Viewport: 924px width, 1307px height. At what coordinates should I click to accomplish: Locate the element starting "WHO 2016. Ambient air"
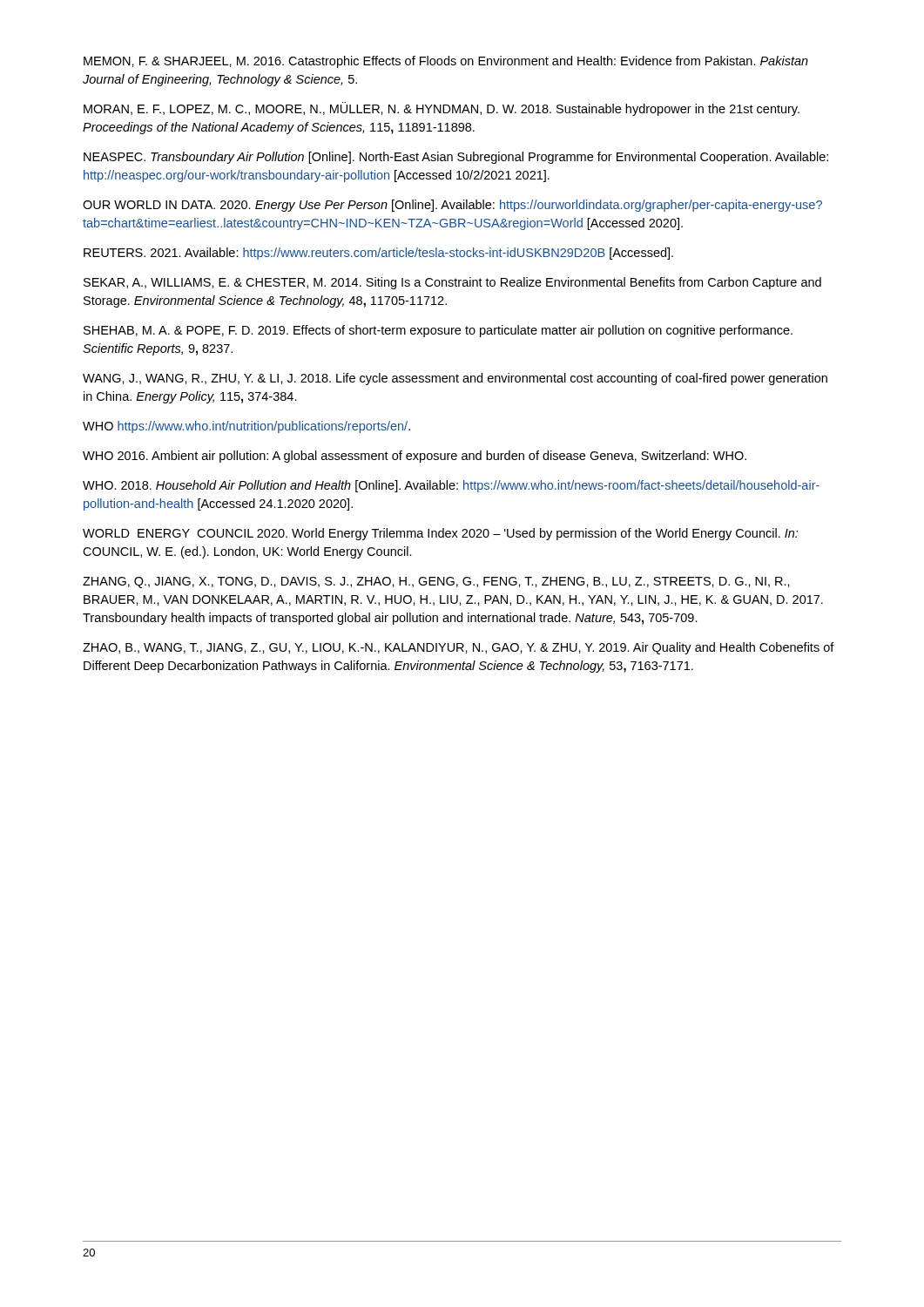pos(462,456)
